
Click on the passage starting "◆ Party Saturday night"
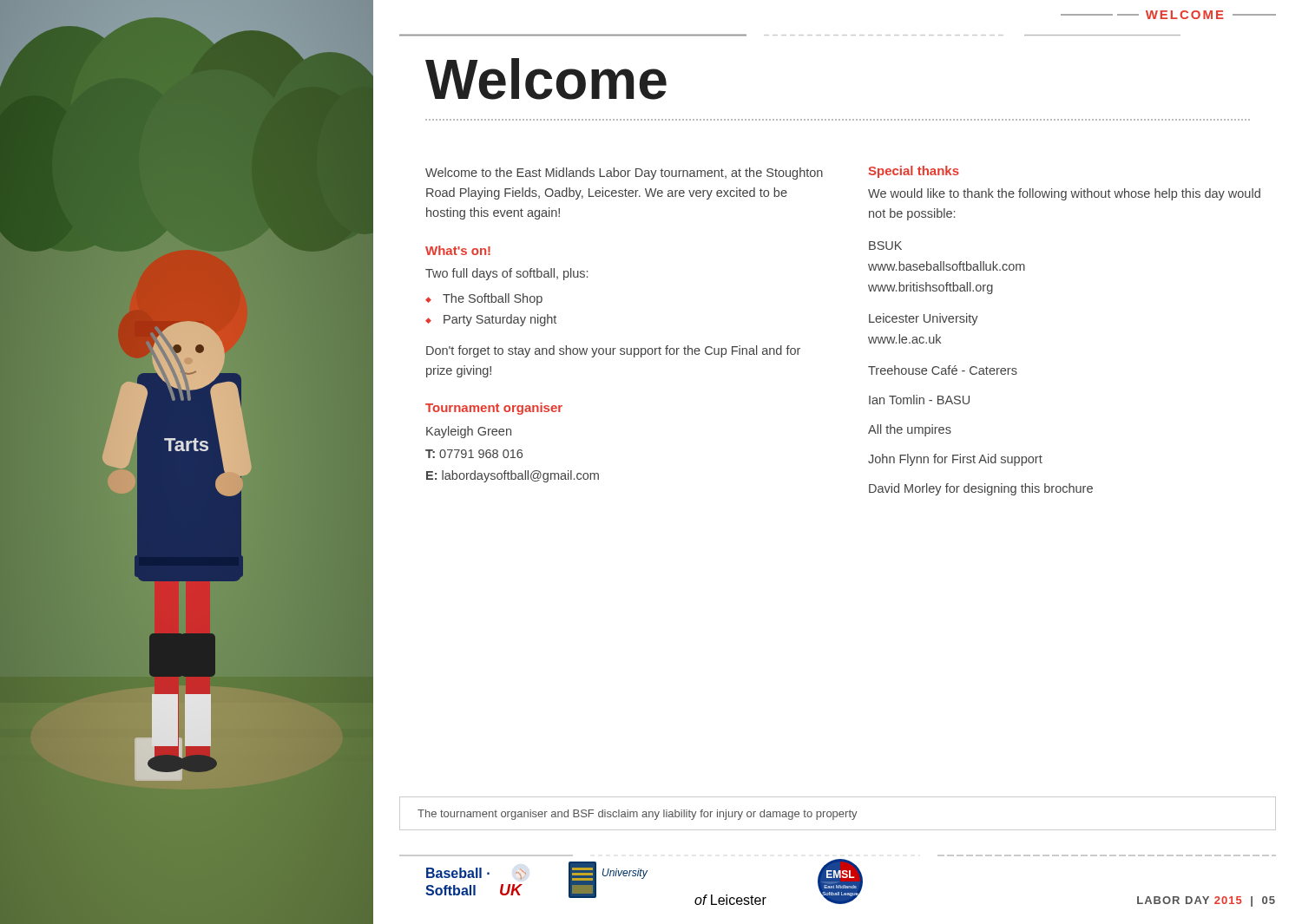[x=491, y=320]
